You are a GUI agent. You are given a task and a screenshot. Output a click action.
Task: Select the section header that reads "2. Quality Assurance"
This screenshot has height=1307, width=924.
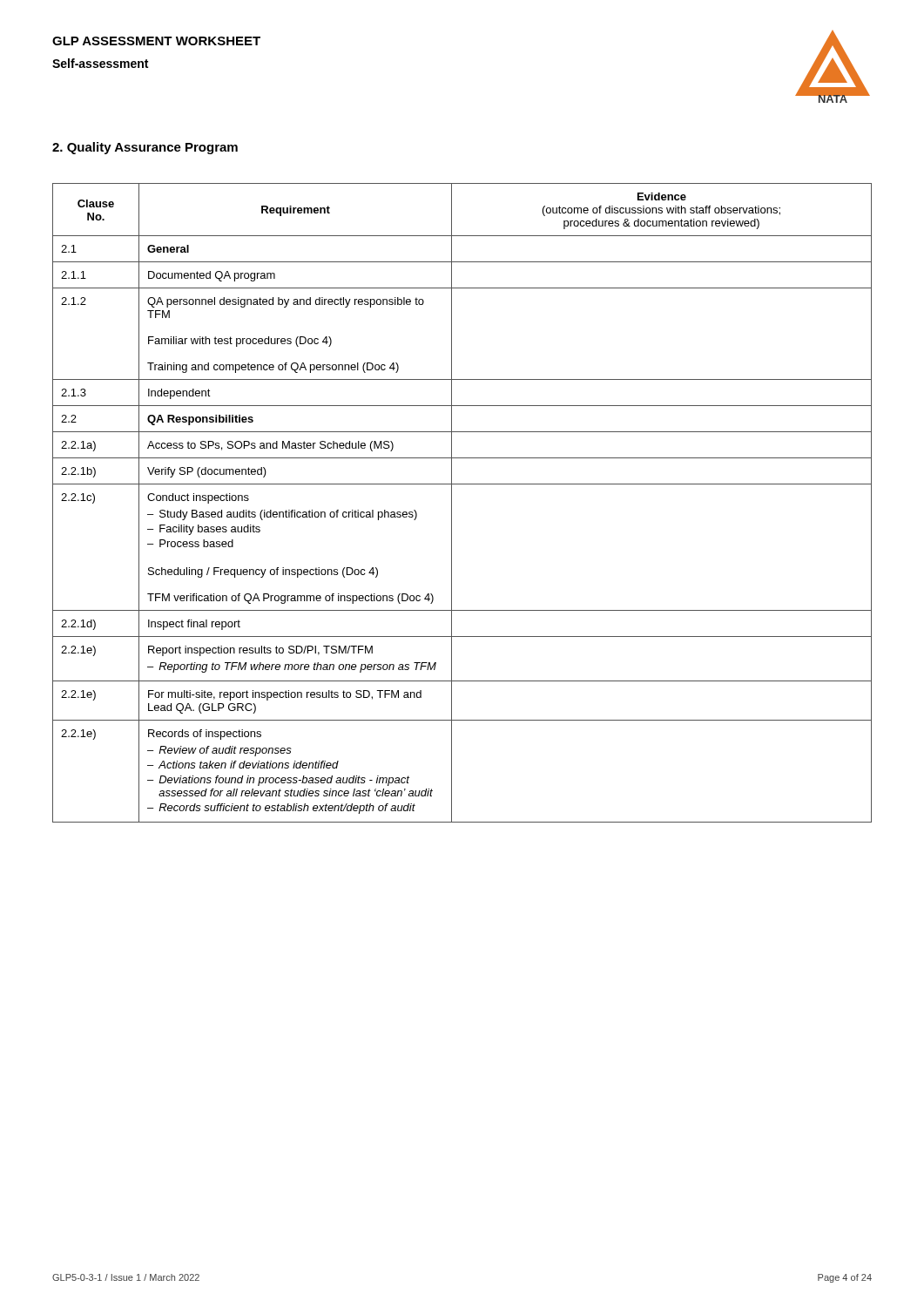pyautogui.click(x=145, y=147)
